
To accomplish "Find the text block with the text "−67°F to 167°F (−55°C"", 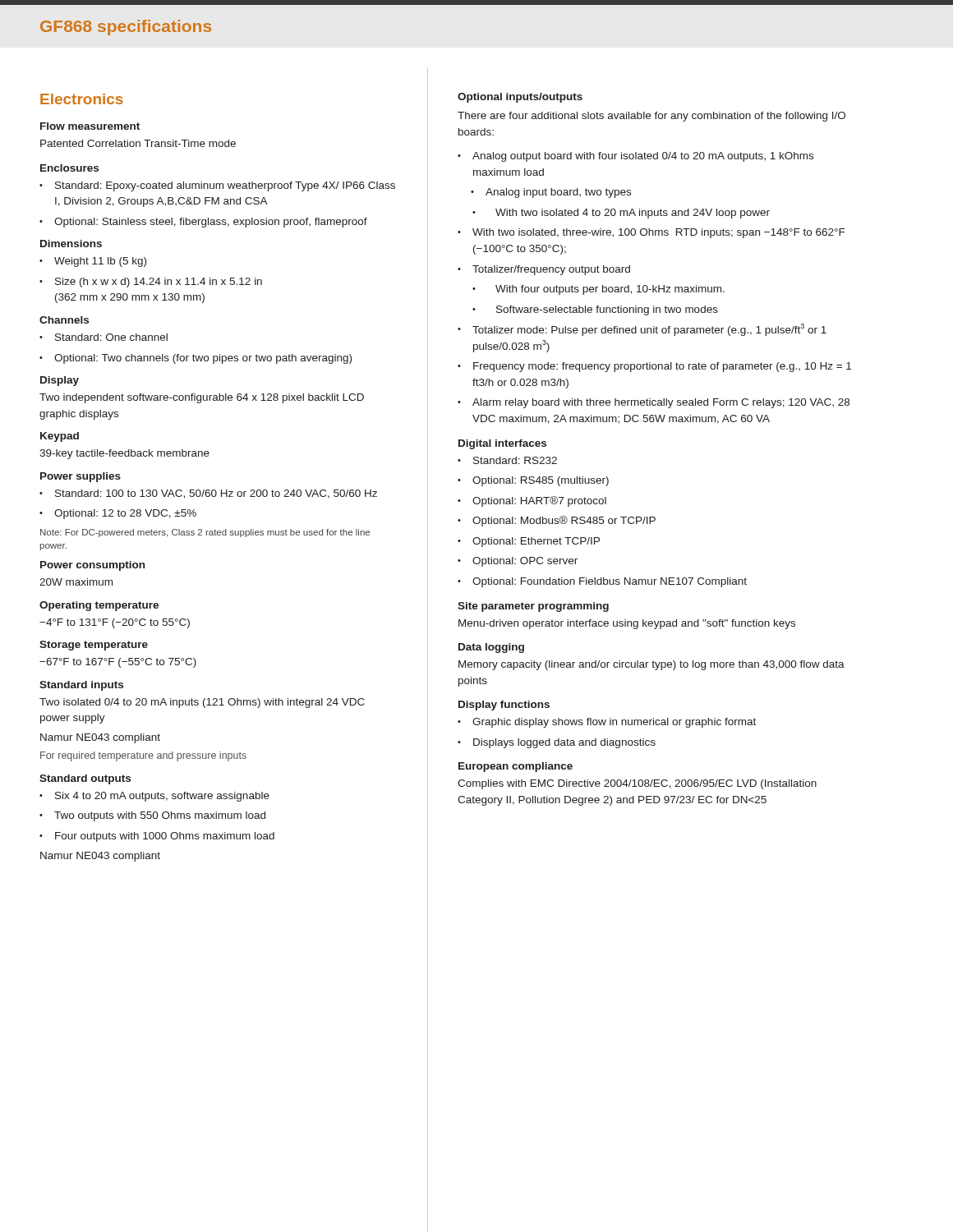I will [118, 662].
